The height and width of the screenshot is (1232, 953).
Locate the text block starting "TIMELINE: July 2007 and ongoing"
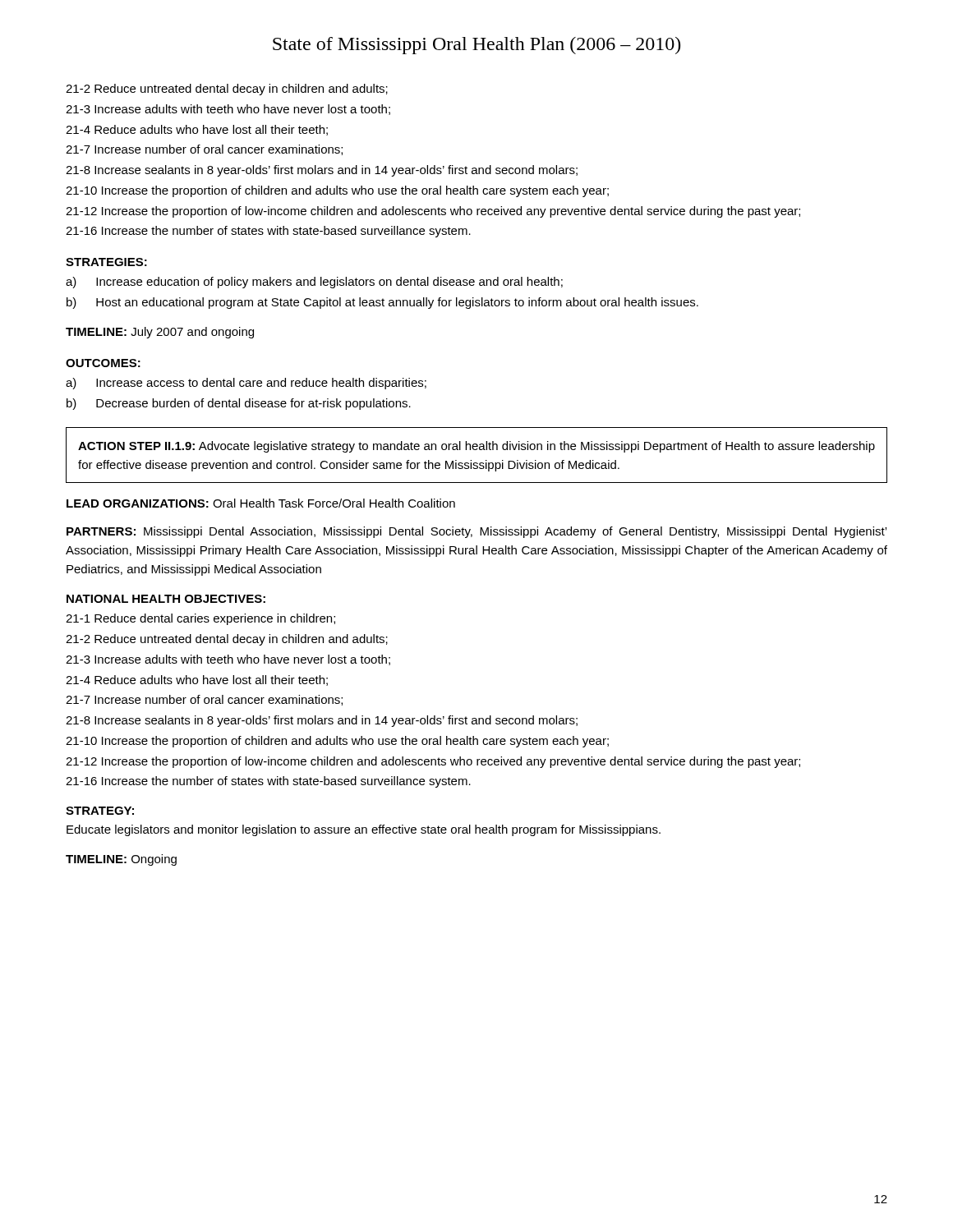click(160, 331)
